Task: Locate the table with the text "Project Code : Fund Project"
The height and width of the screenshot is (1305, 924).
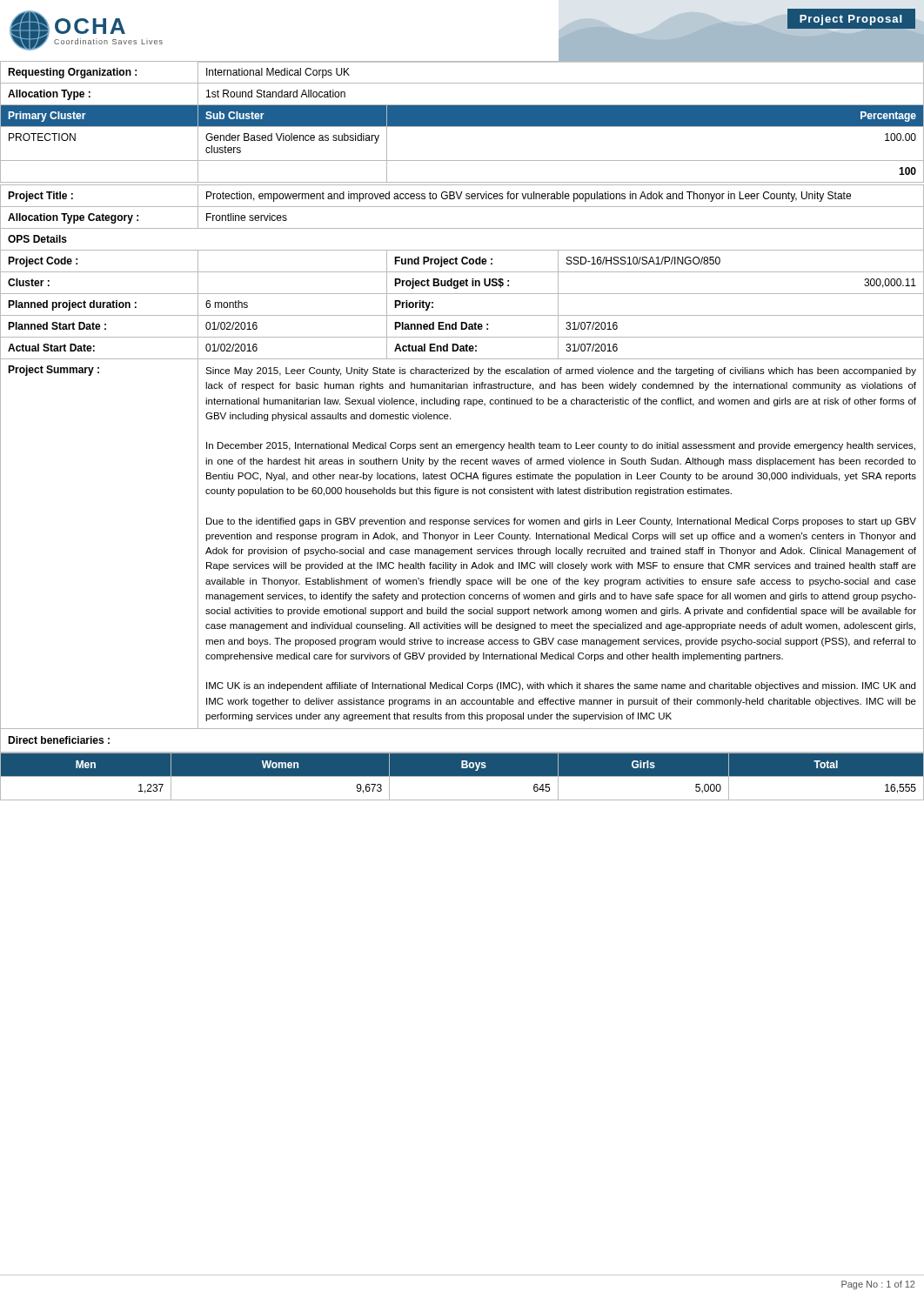Action: tap(462, 261)
